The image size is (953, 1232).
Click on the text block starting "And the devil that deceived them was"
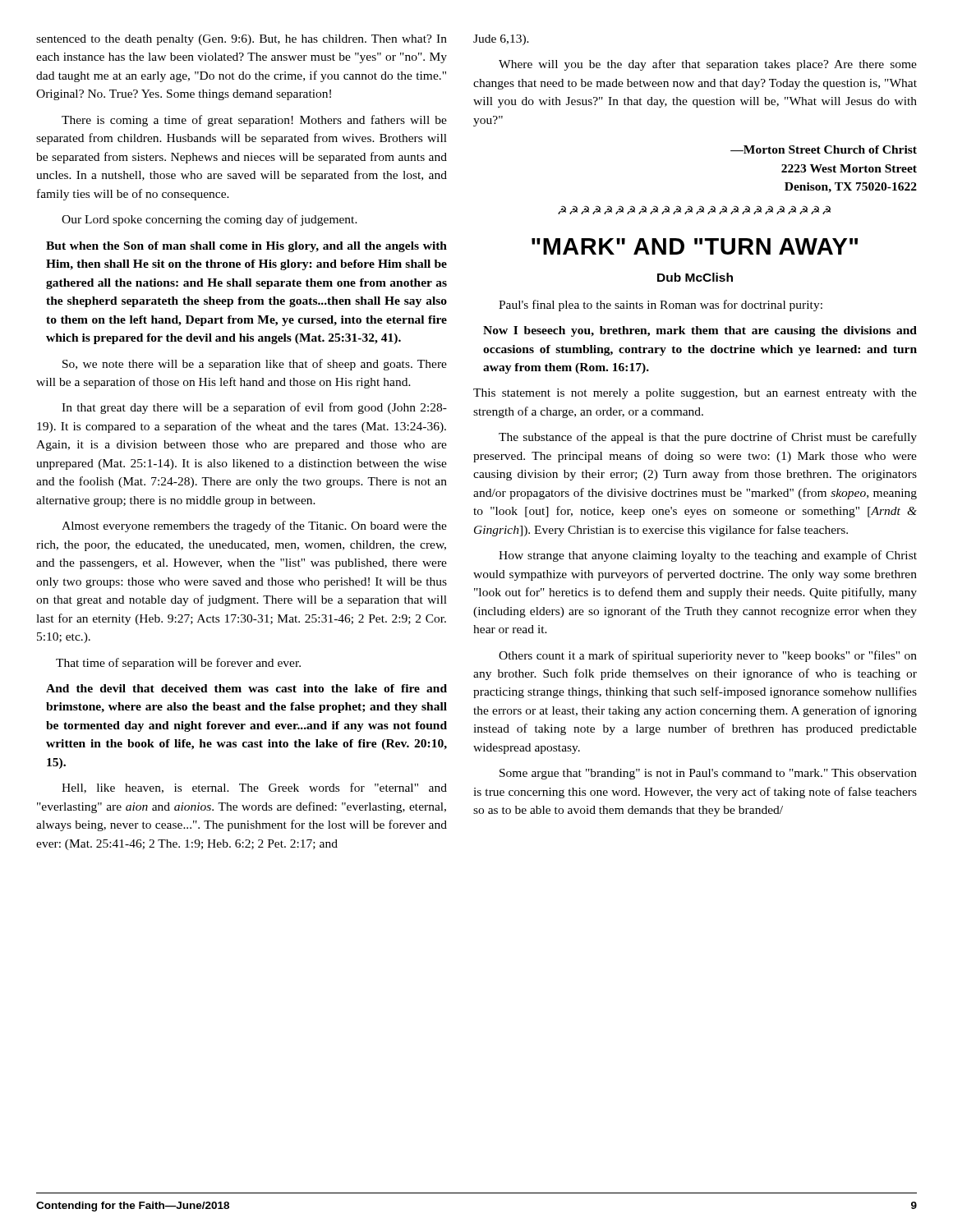[x=246, y=725]
